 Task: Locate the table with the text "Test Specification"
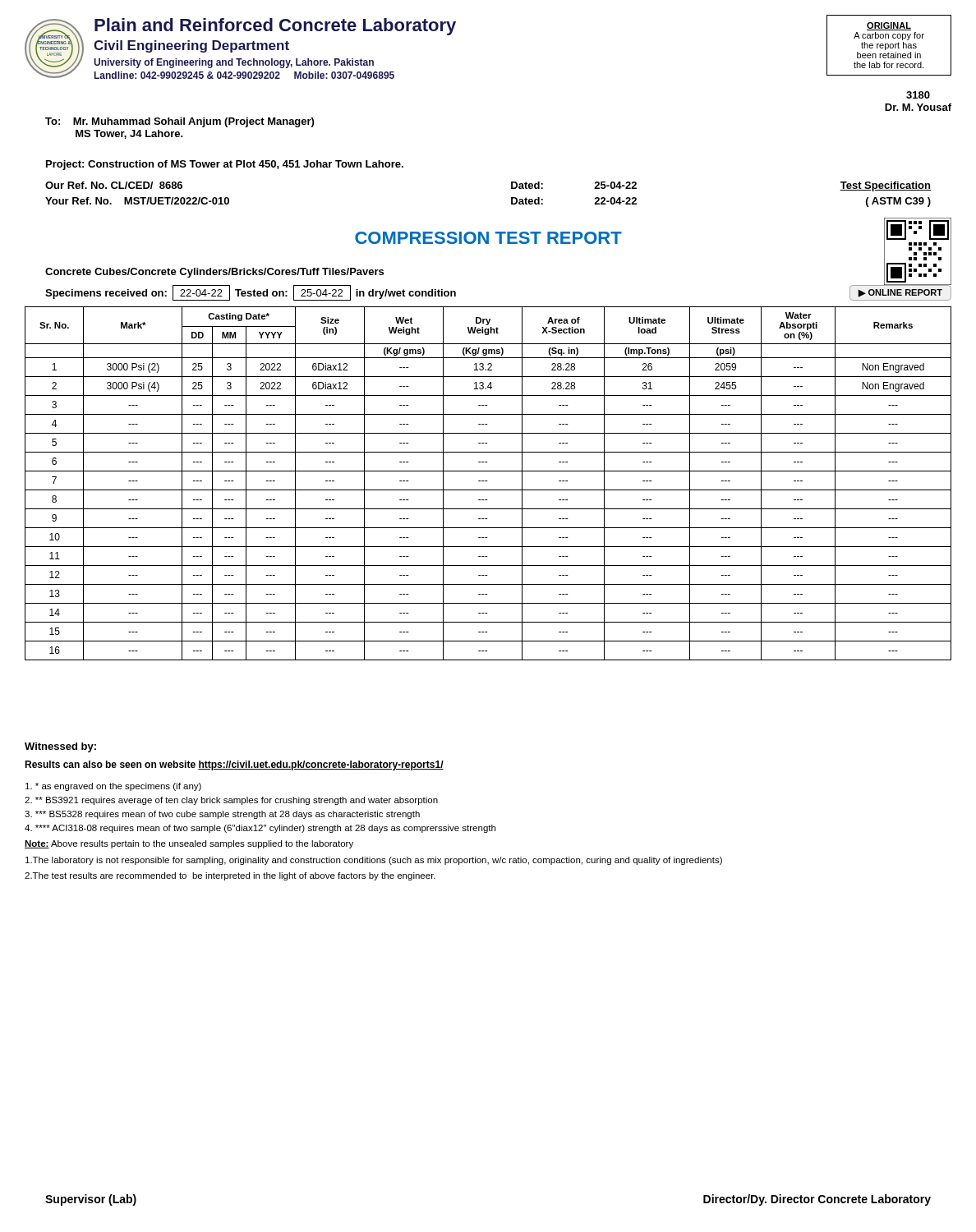[488, 193]
